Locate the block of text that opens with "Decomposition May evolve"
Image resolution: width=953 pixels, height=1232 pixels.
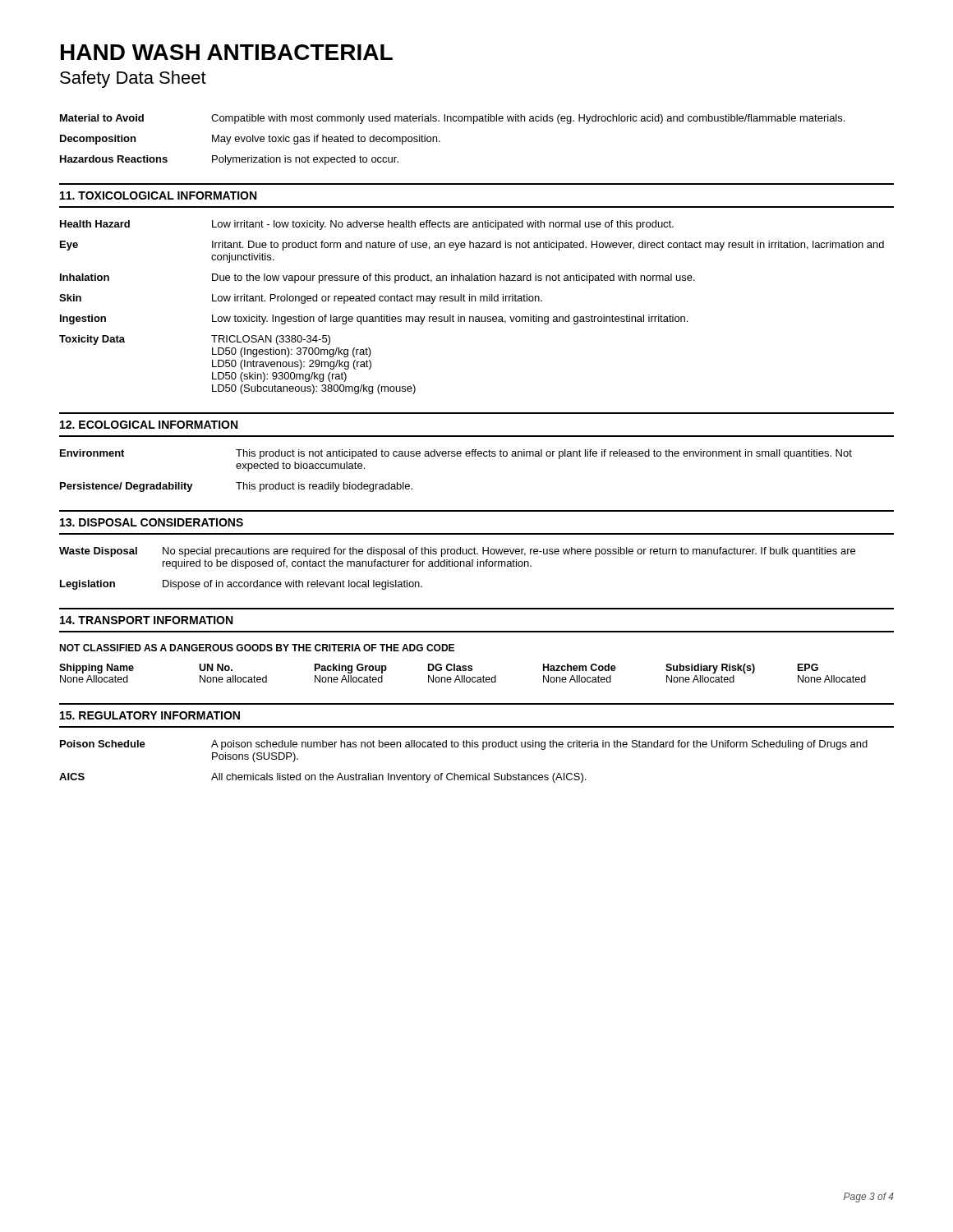click(x=250, y=140)
